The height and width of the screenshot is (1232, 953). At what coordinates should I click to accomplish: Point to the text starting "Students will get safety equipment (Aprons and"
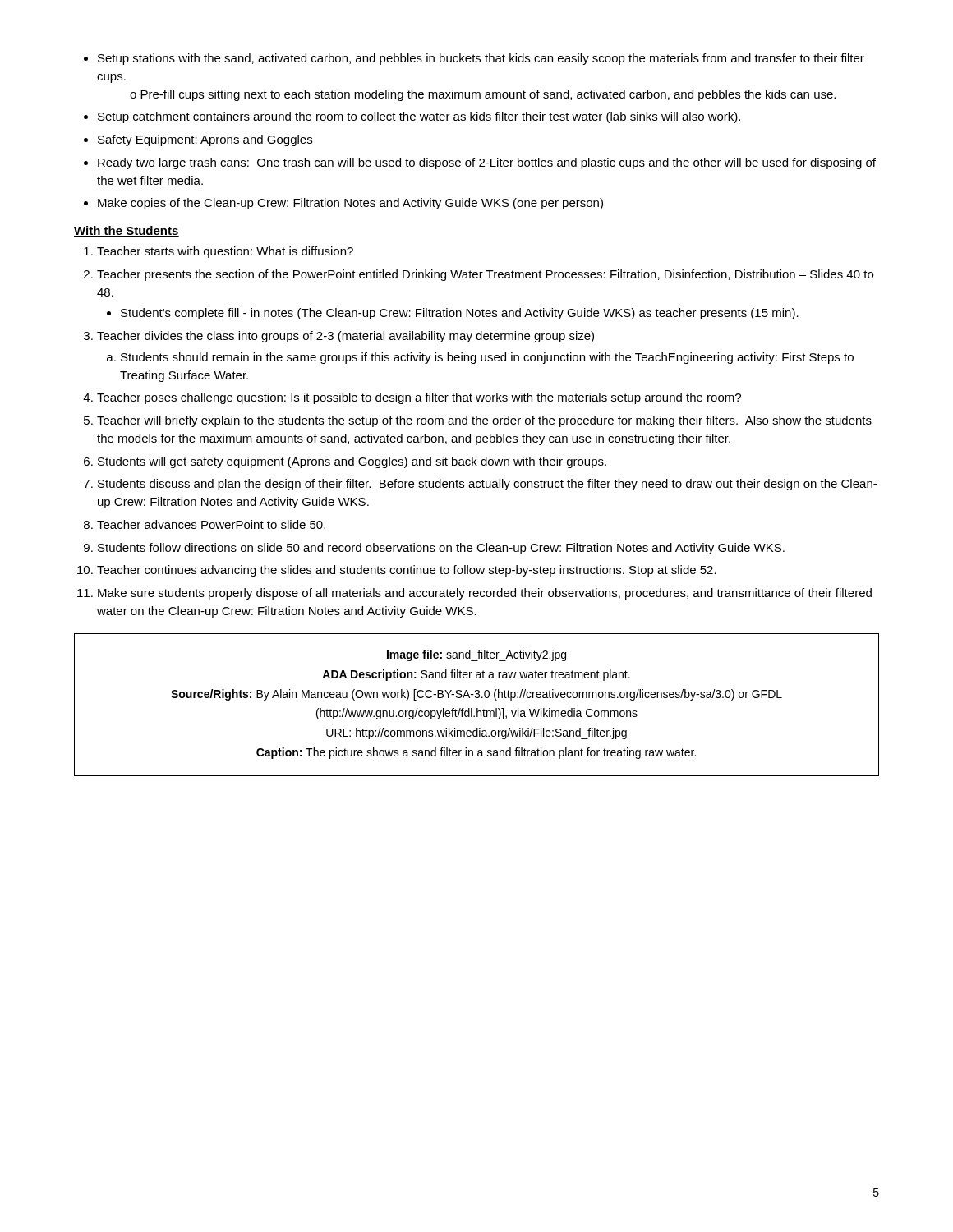476,461
